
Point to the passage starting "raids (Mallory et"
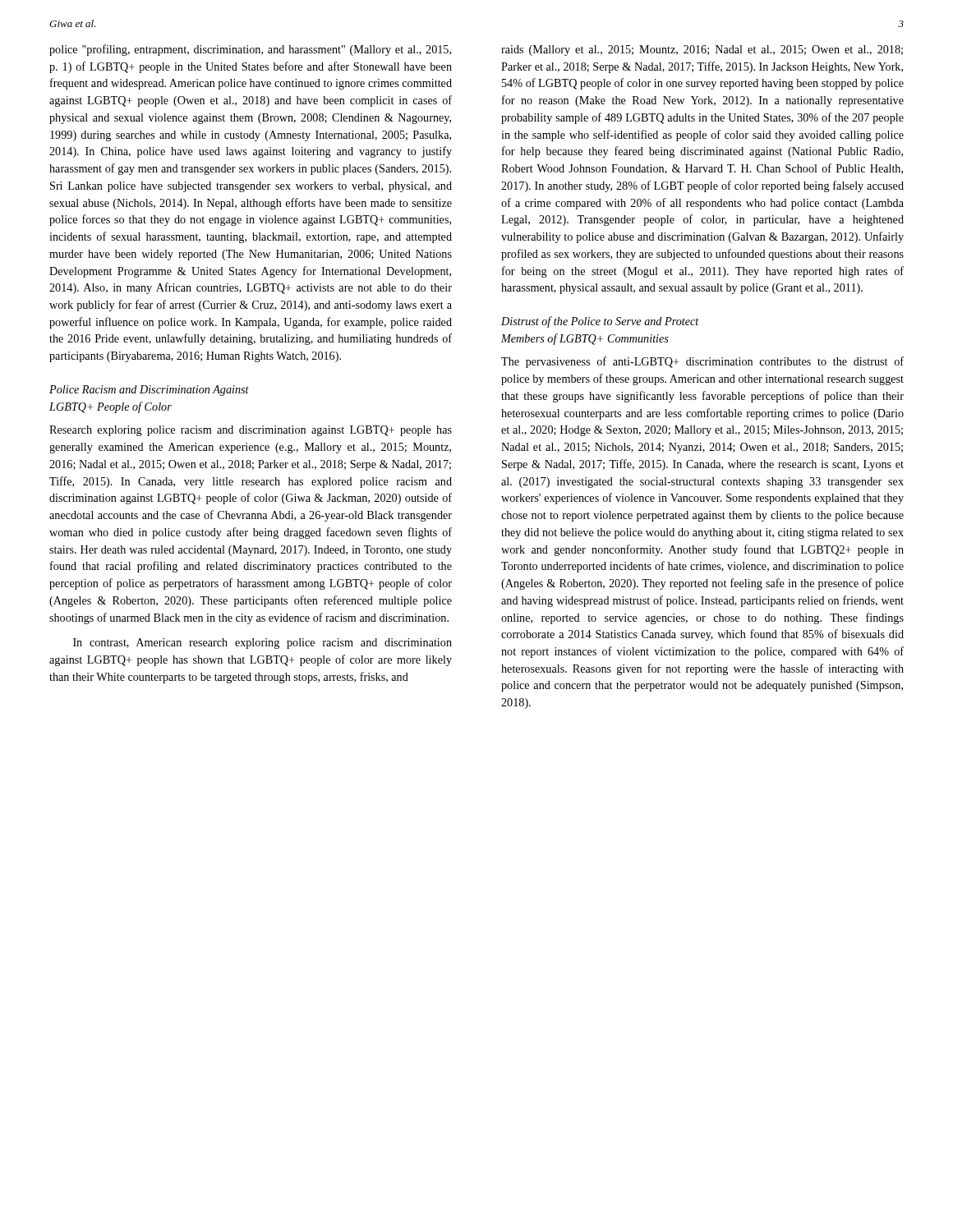[x=702, y=169]
